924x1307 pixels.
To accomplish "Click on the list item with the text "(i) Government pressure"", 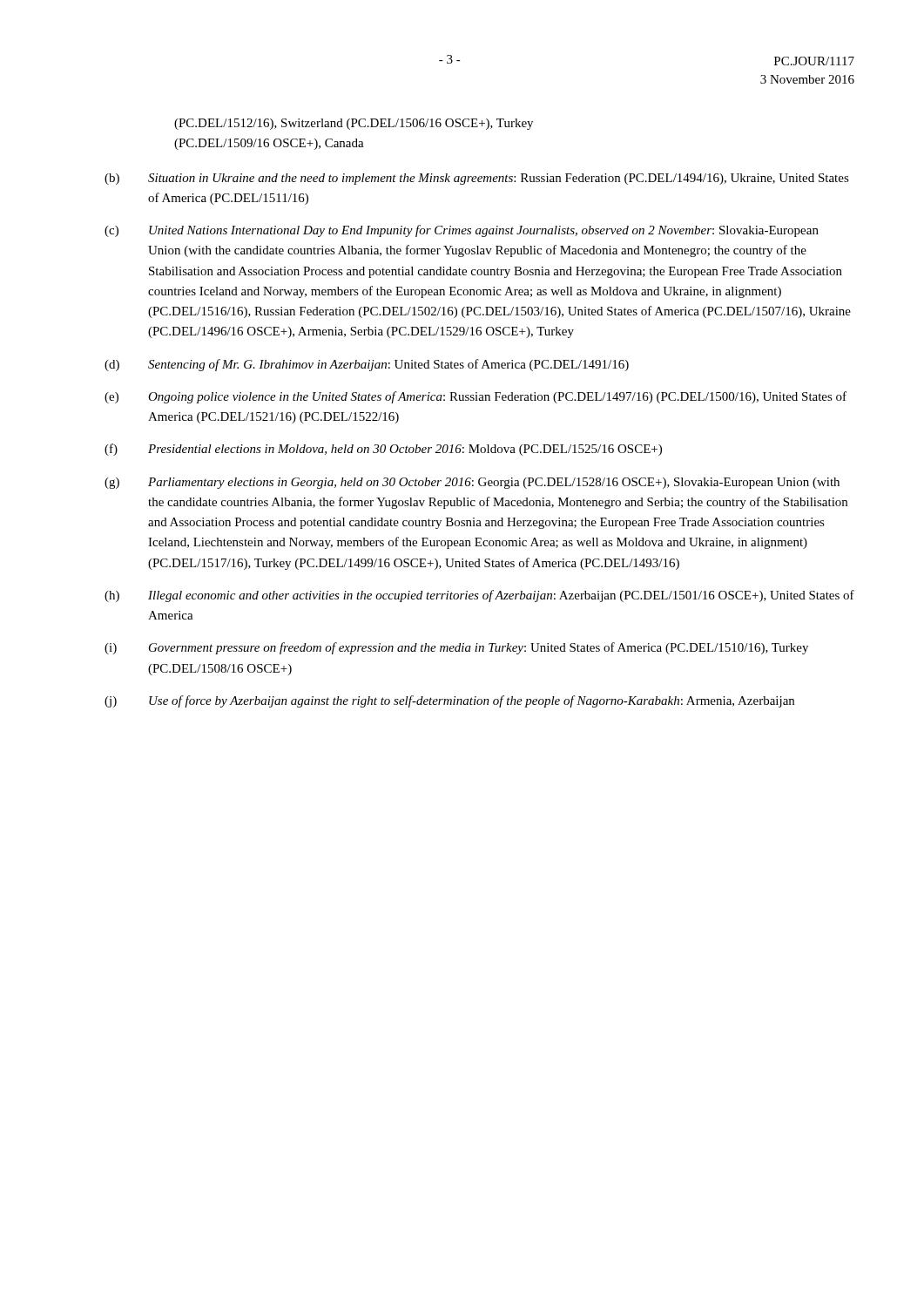I will [x=462, y=658].
